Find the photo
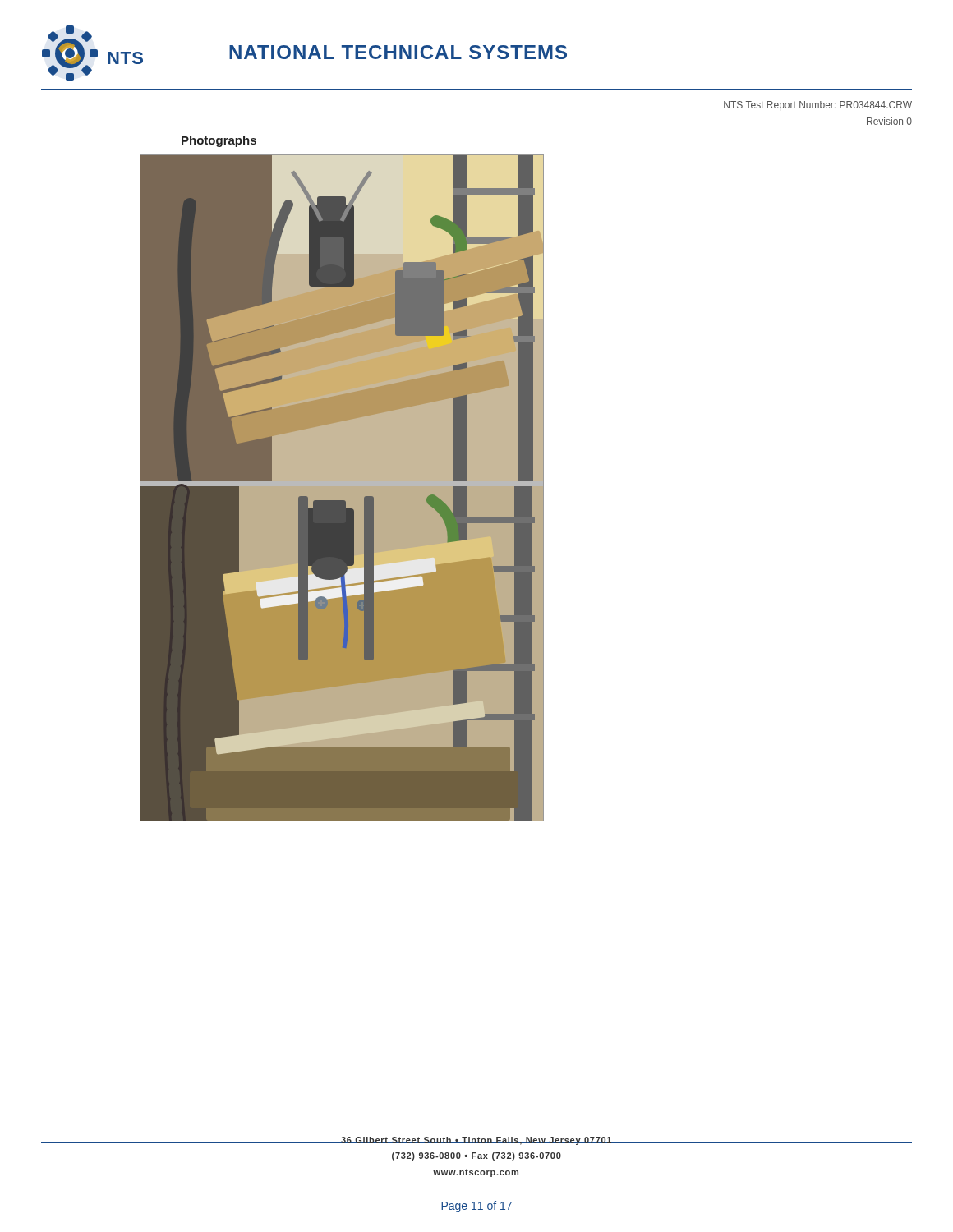The height and width of the screenshot is (1232, 953). 342,488
